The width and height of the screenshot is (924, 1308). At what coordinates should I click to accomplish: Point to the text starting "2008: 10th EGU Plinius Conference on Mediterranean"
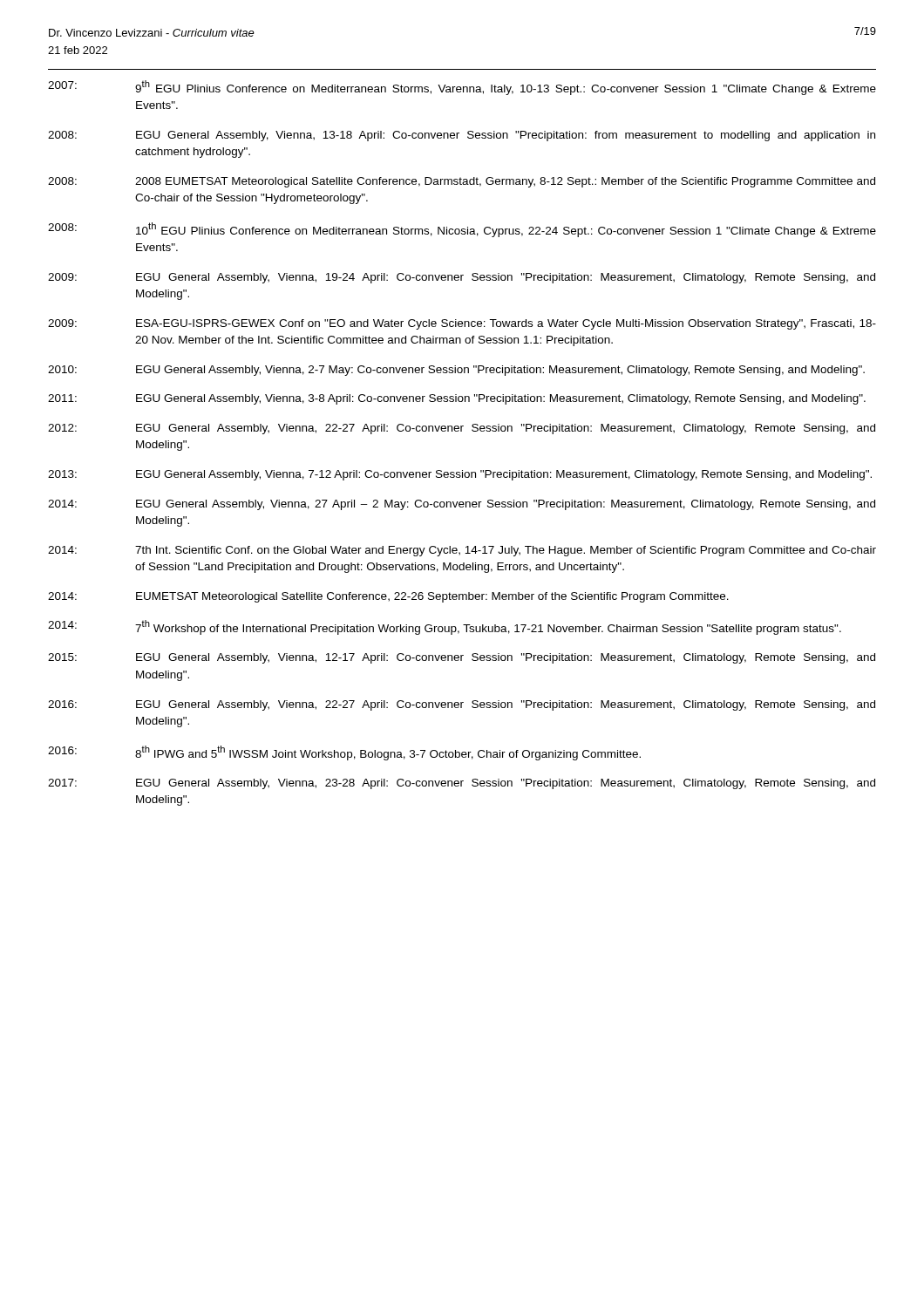[462, 237]
